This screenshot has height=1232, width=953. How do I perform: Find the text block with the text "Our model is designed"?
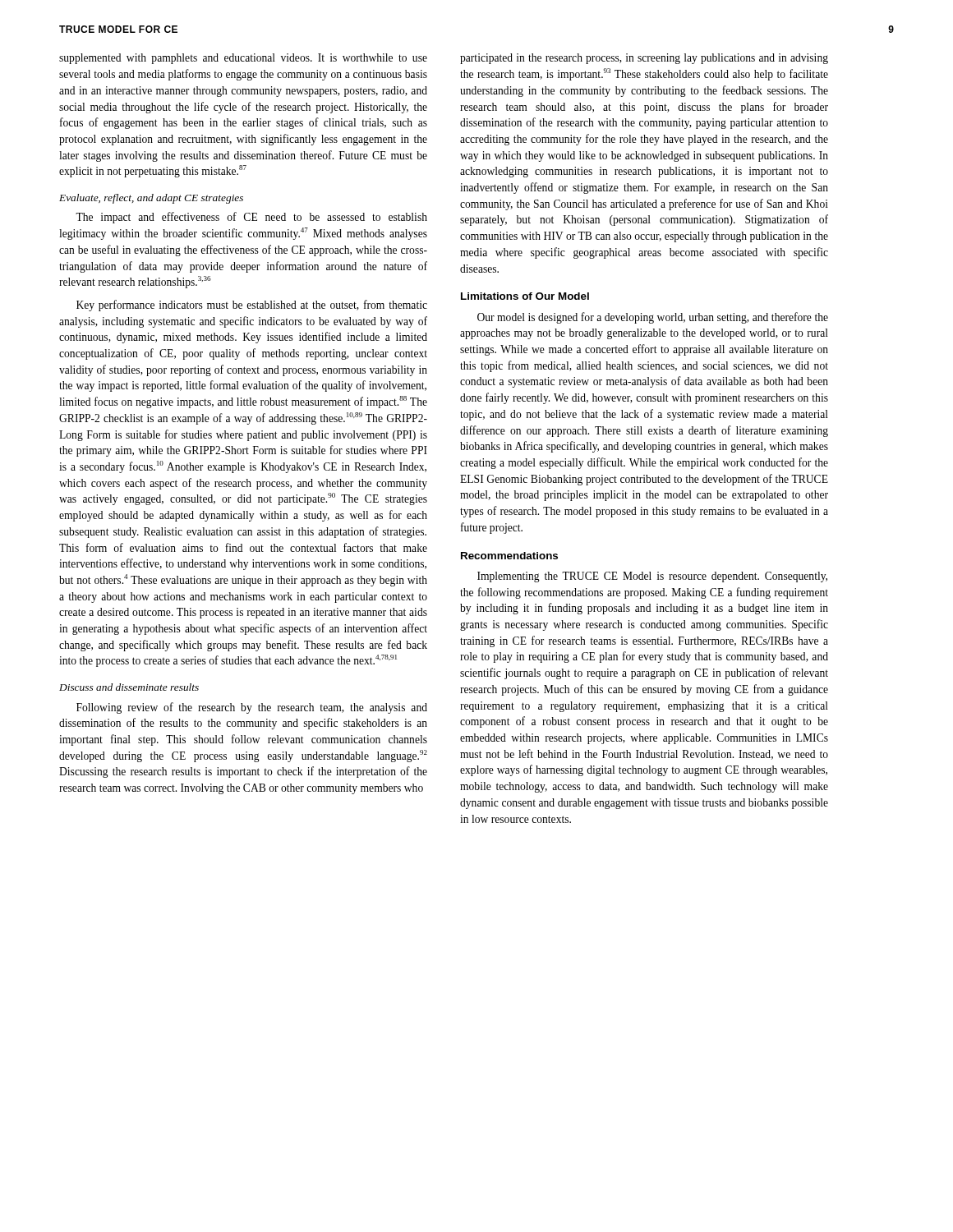click(644, 423)
